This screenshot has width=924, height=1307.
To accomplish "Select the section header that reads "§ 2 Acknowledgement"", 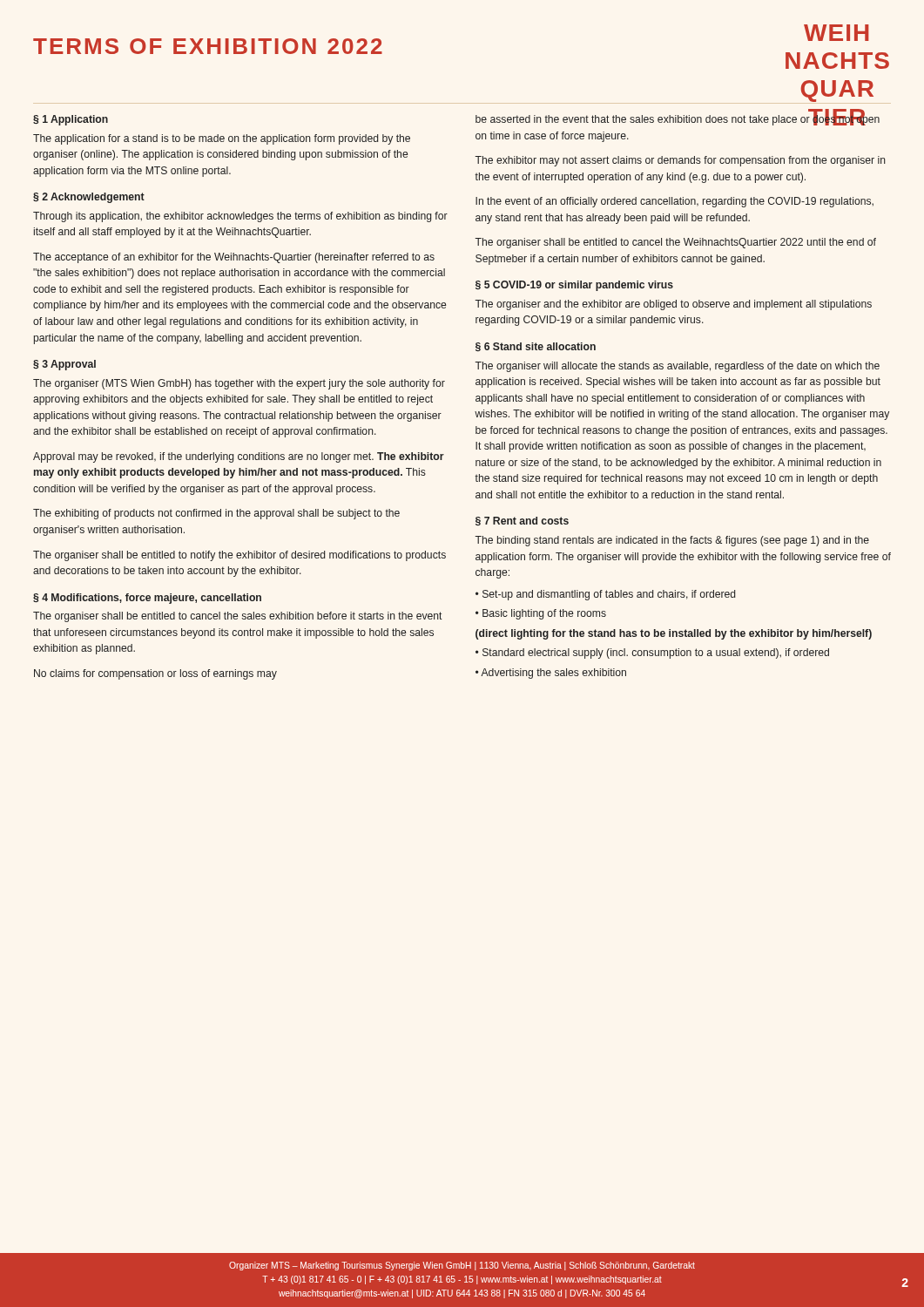I will point(89,197).
